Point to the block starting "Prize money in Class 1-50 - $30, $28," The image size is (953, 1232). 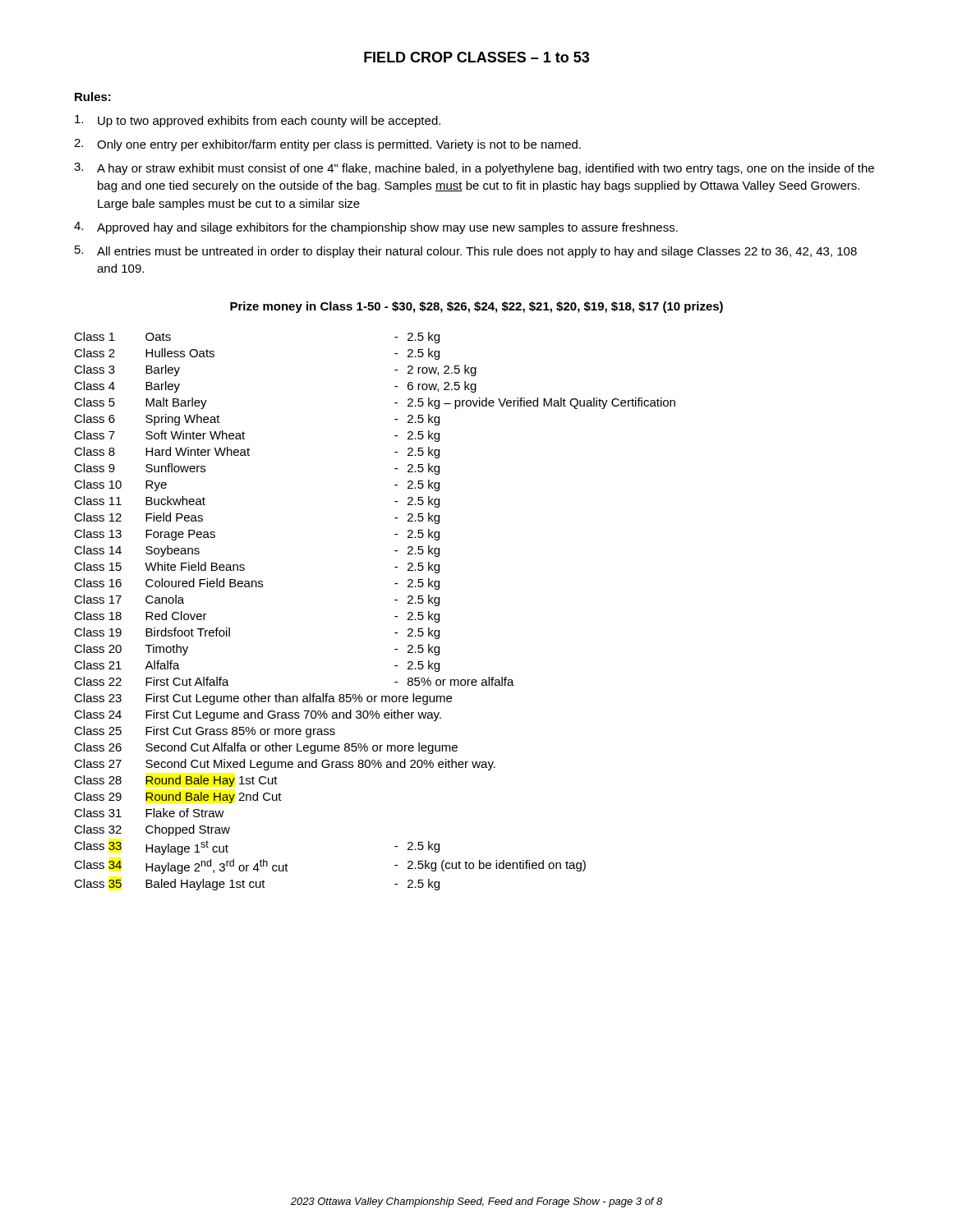point(476,306)
